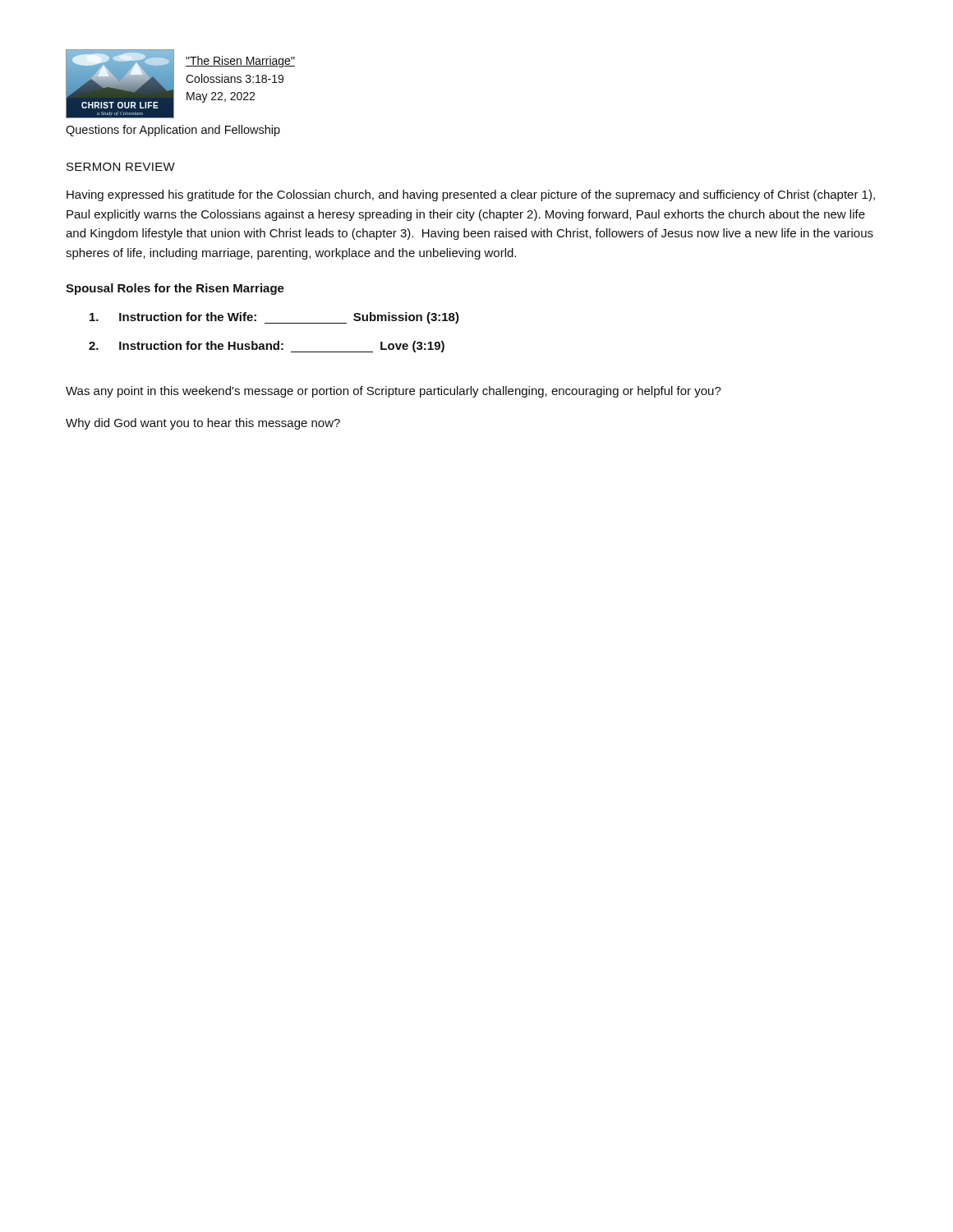Find the passage starting "Having expressed his"
The height and width of the screenshot is (1232, 953).
pyautogui.click(x=471, y=223)
